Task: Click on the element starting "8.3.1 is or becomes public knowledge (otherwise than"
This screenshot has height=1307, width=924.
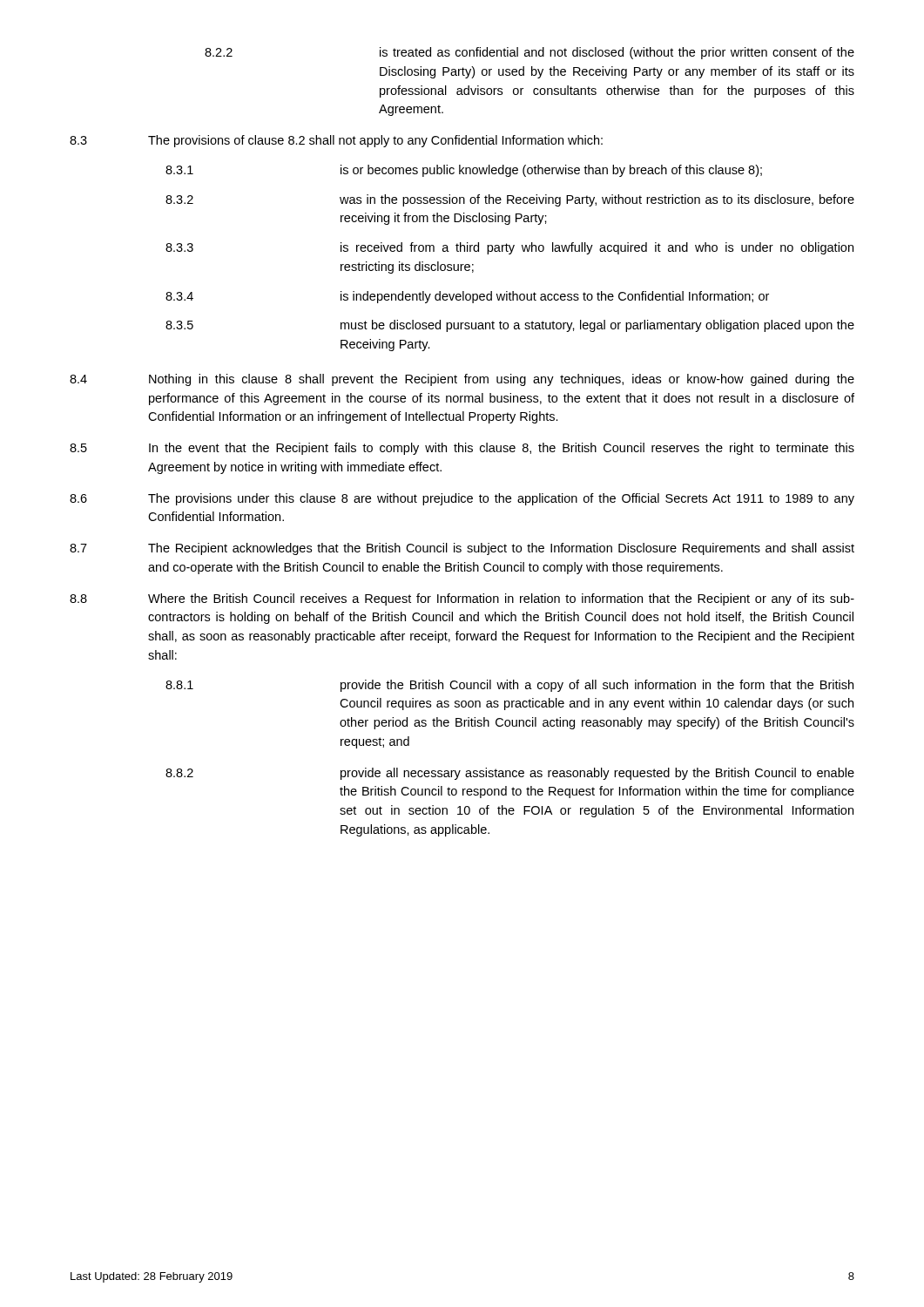Action: 462,170
